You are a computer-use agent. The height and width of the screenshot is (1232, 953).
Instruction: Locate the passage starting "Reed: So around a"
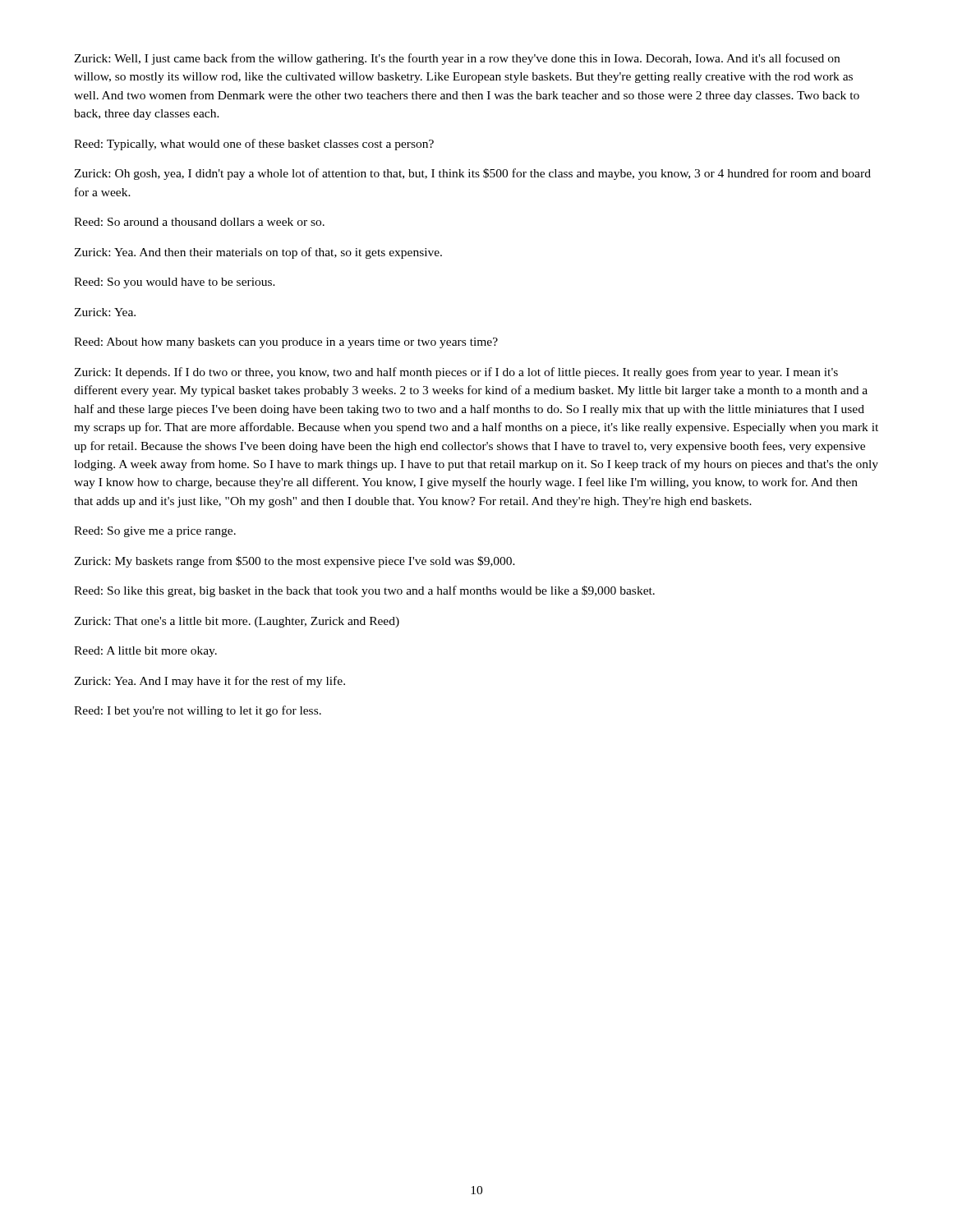tap(200, 222)
